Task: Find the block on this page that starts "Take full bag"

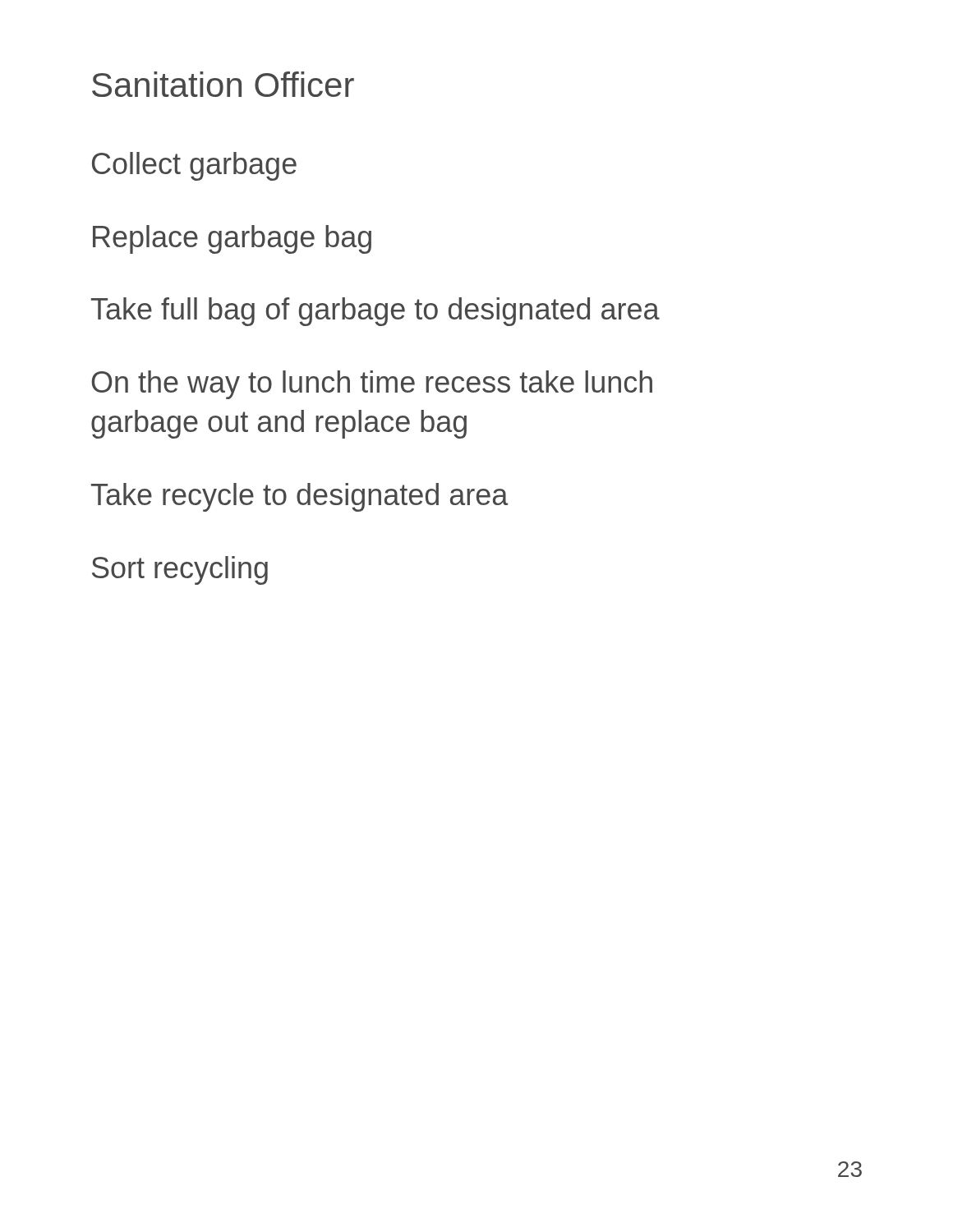Action: click(375, 309)
